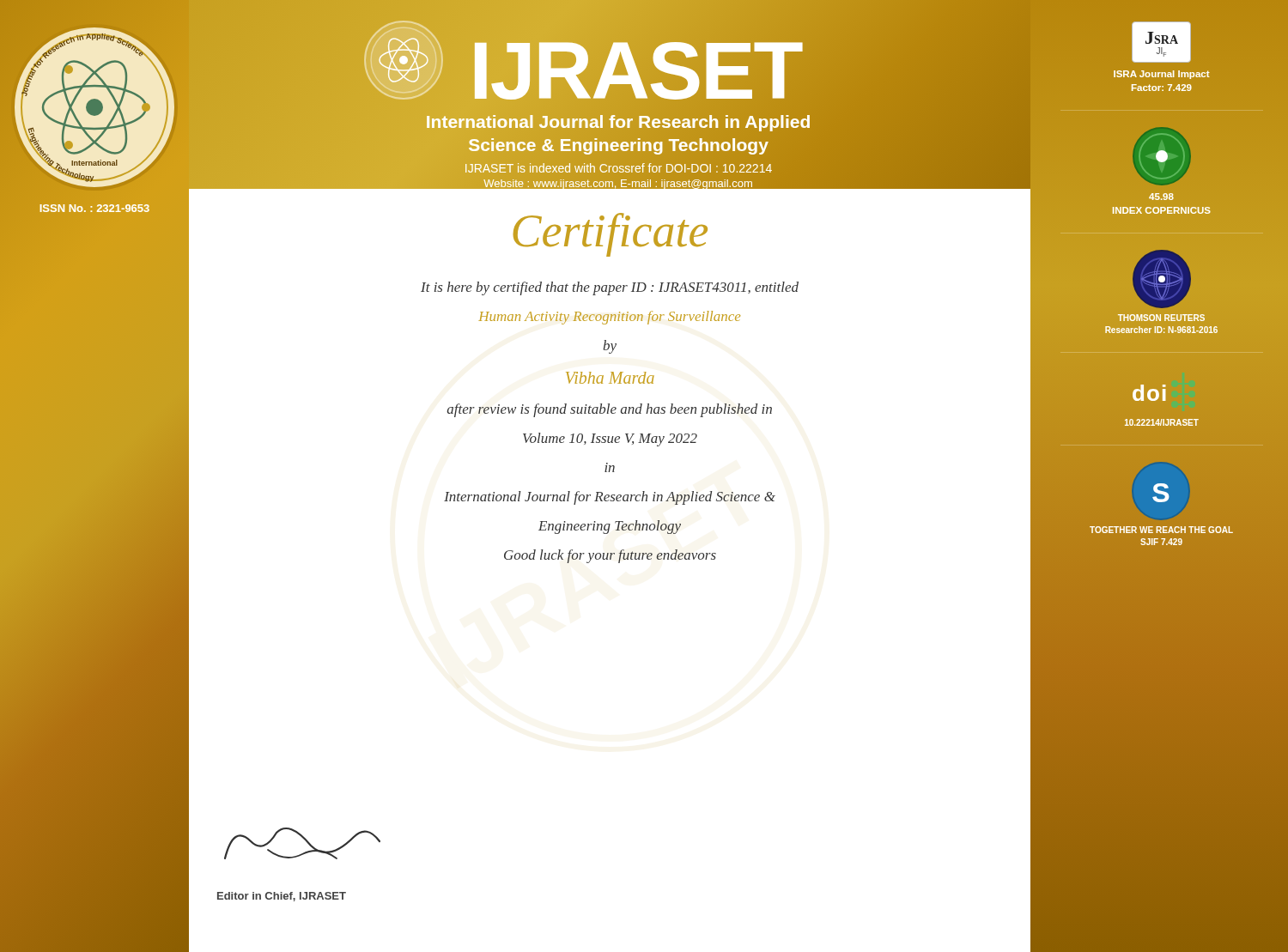Image resolution: width=1288 pixels, height=952 pixels.
Task: Where does it say "Editor in Chief, IJRASET"?
Action: pos(281,896)
